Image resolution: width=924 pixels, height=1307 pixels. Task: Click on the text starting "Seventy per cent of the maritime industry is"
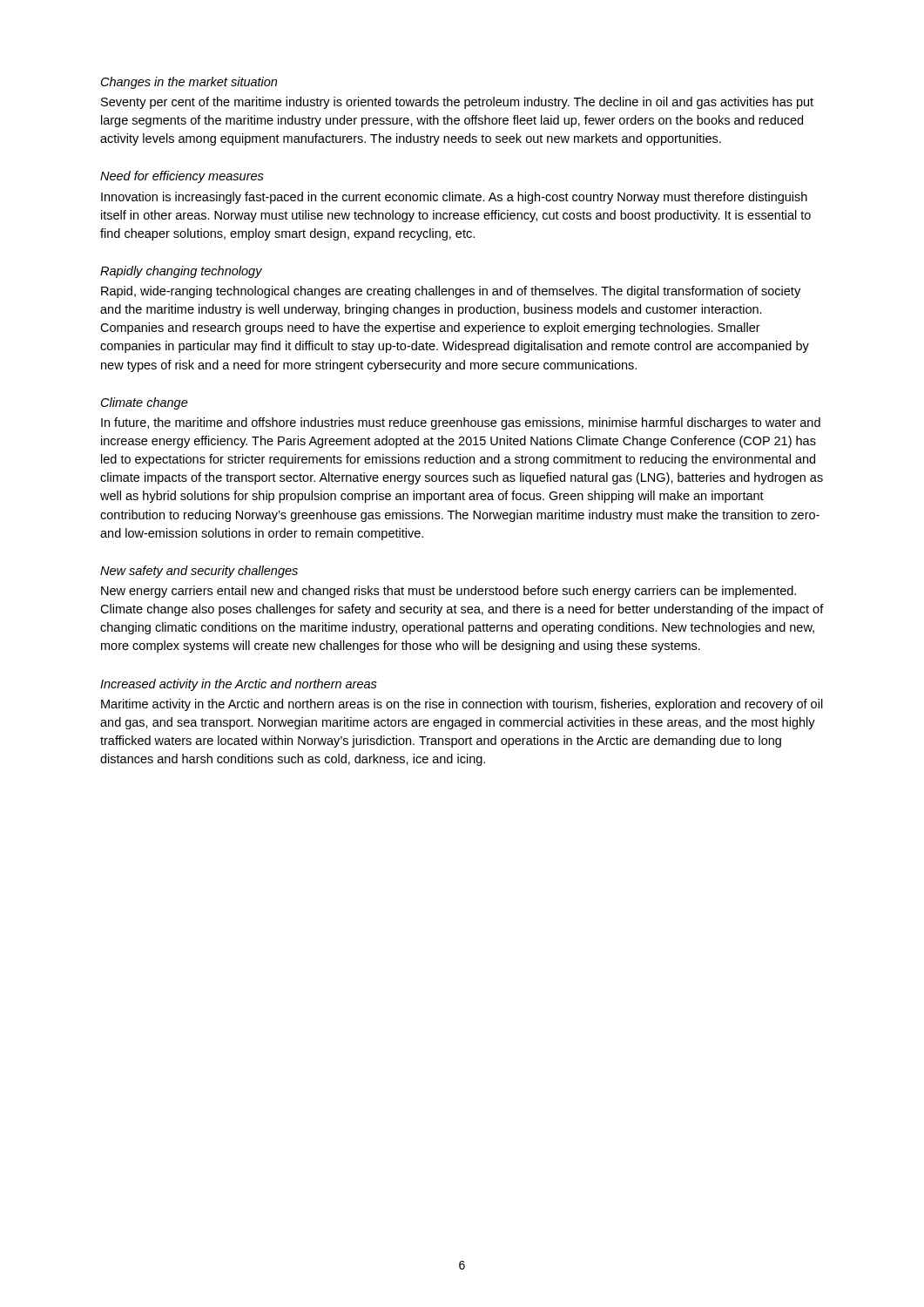(x=457, y=120)
